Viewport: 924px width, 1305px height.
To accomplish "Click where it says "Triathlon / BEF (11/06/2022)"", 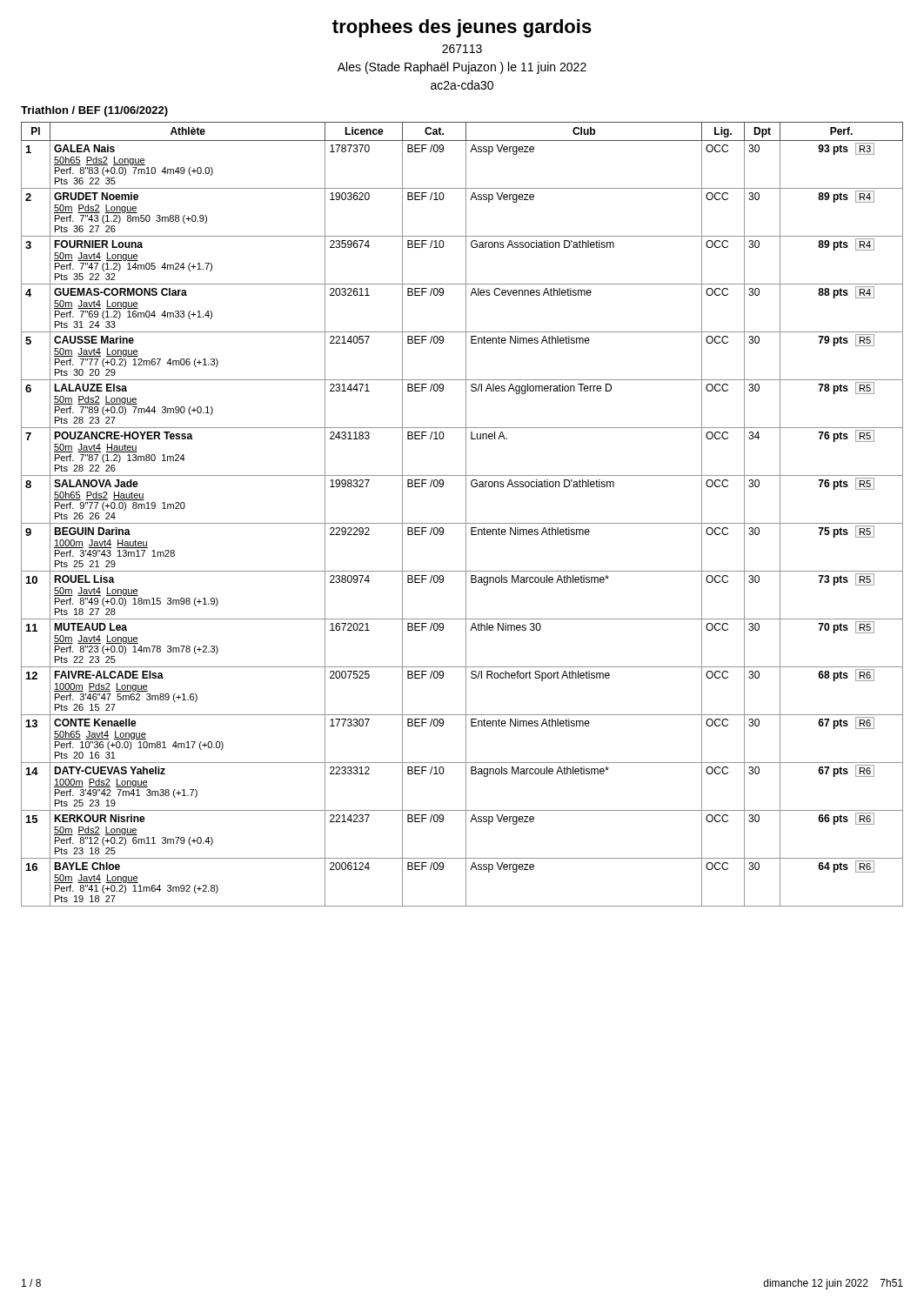I will point(94,110).
